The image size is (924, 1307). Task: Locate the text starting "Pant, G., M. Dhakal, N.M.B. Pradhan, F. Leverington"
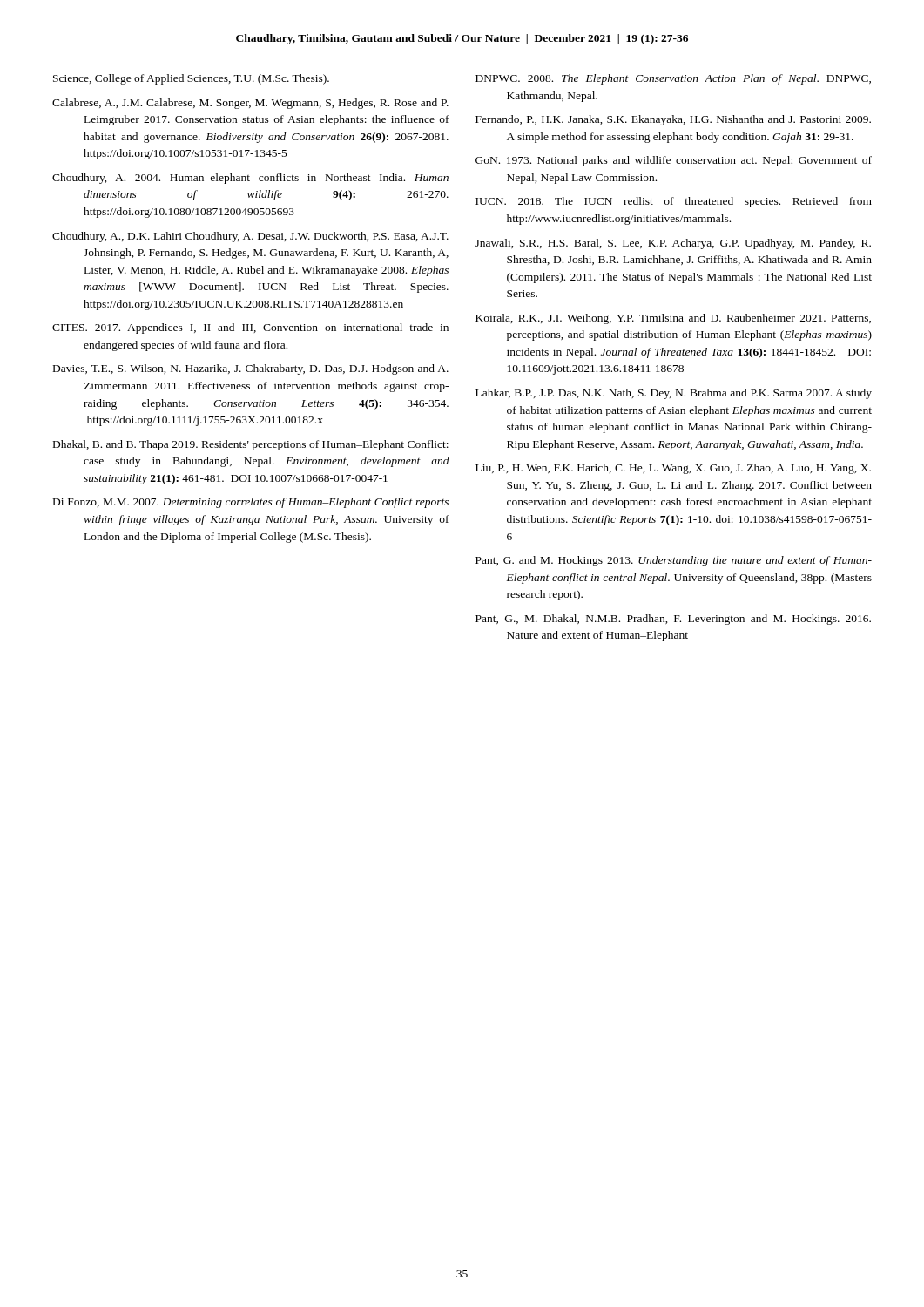point(673,627)
